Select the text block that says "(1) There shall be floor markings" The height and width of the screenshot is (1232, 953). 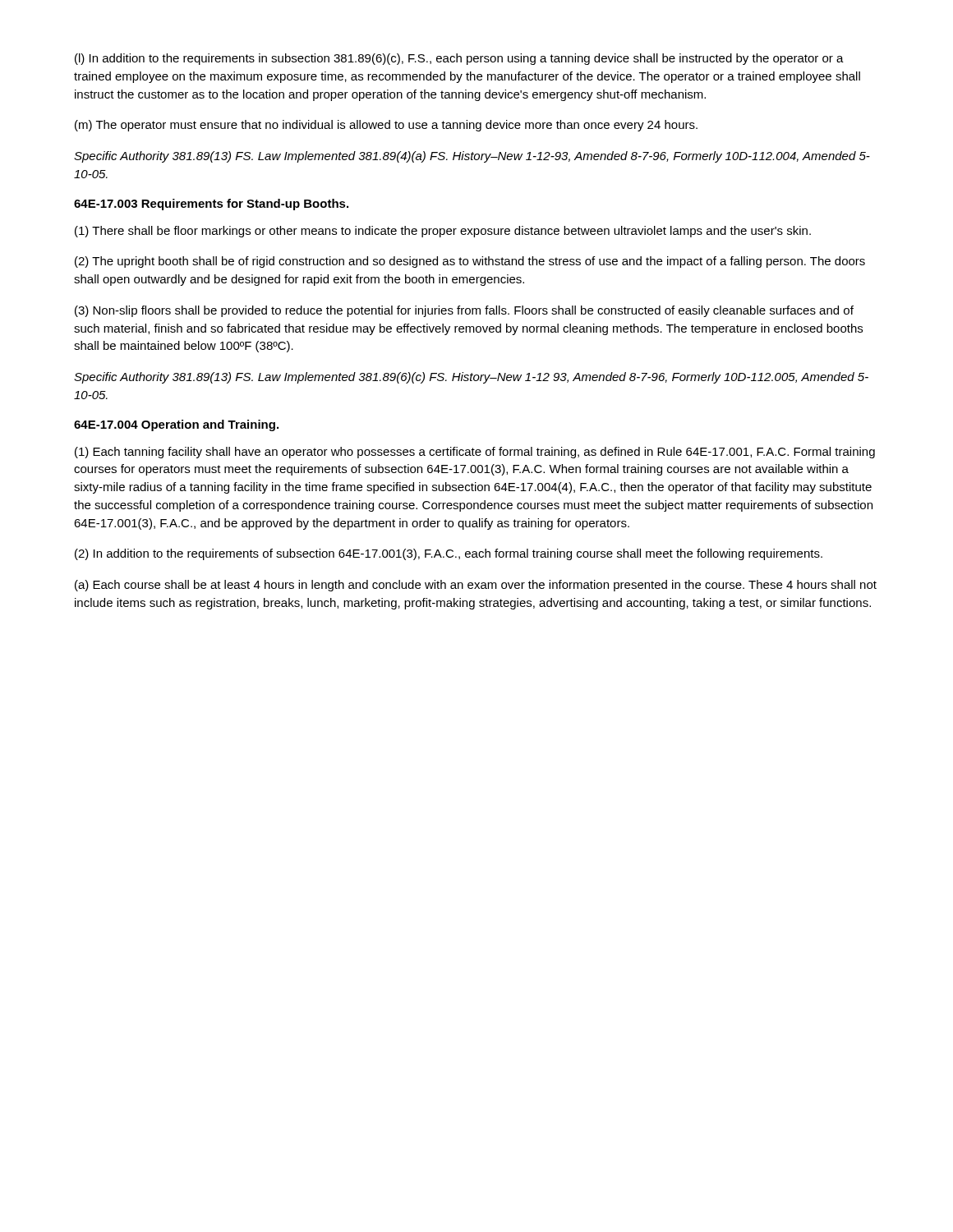pos(443,230)
